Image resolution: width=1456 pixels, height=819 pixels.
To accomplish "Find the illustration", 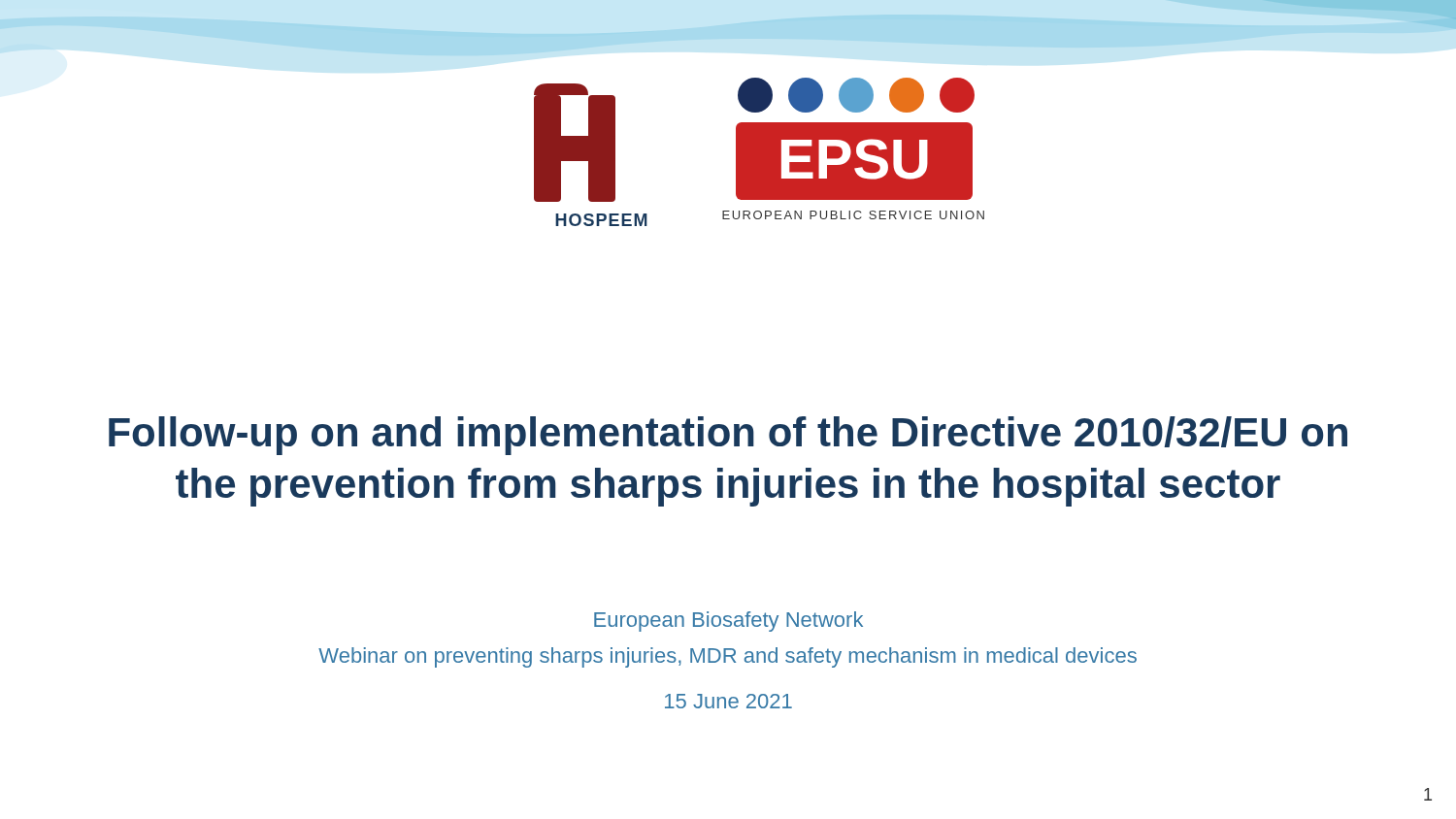I will pos(728,70).
